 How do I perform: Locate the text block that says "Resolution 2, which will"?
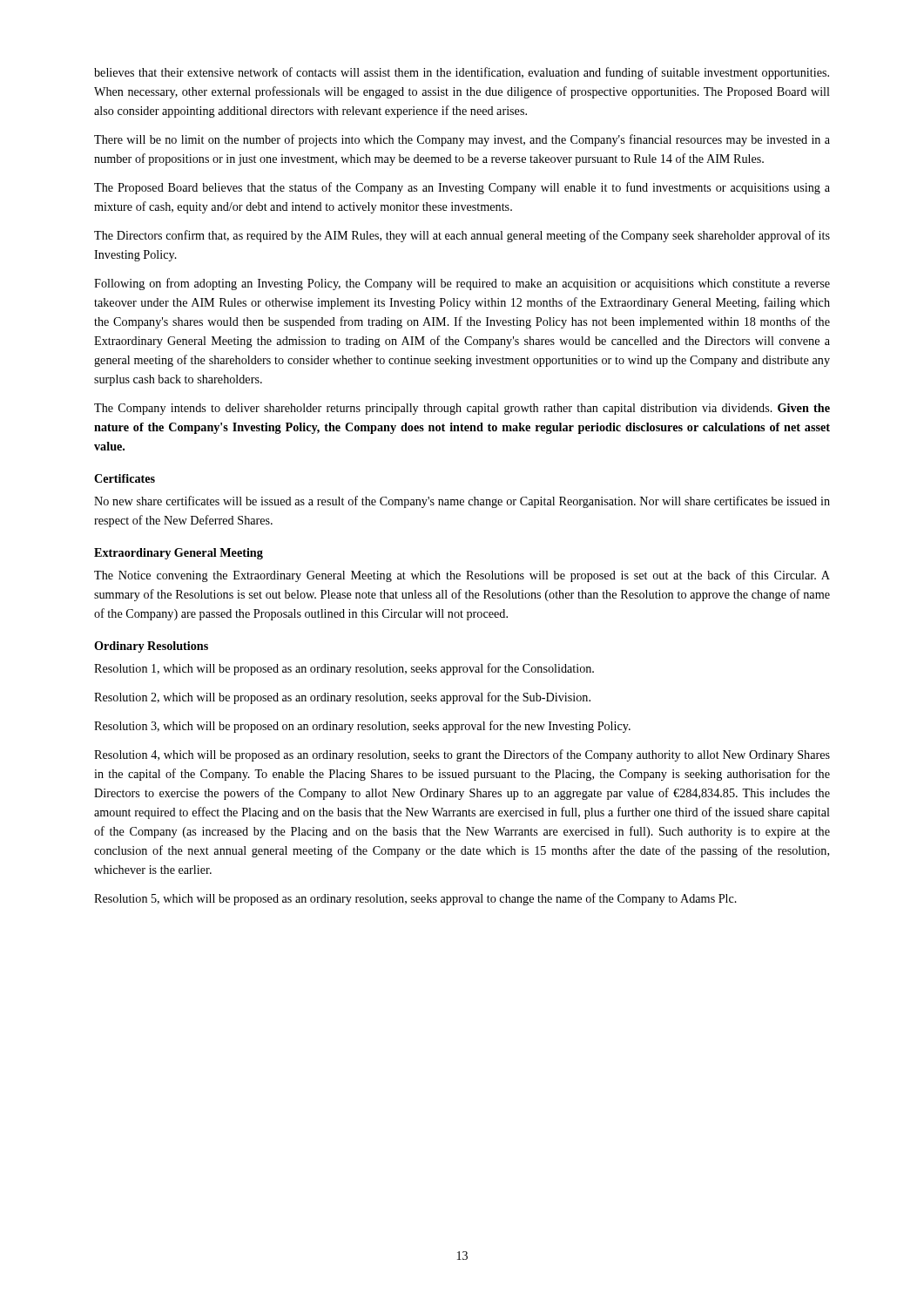coord(343,697)
